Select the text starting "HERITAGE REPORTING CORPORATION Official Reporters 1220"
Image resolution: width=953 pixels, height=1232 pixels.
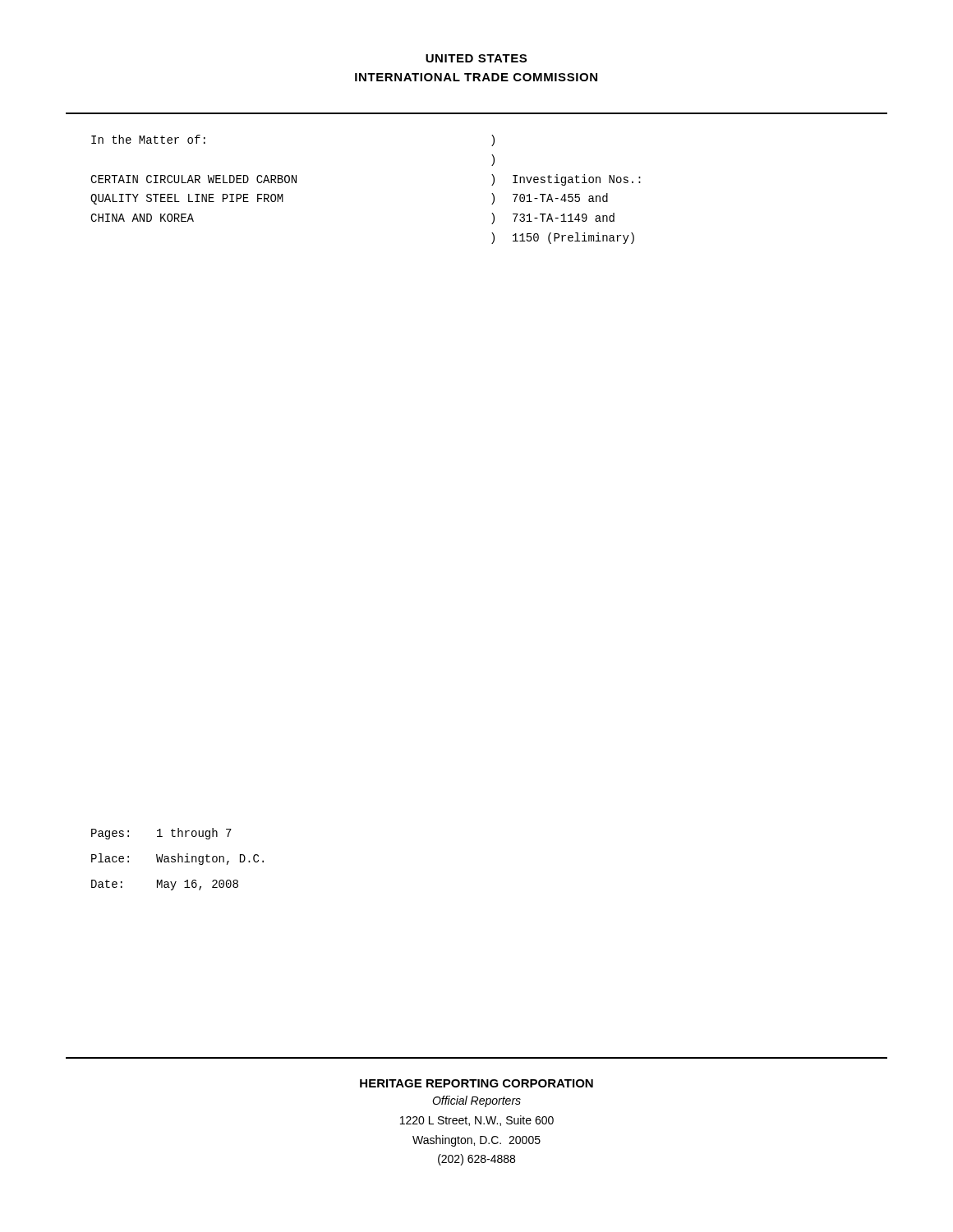coord(476,1123)
